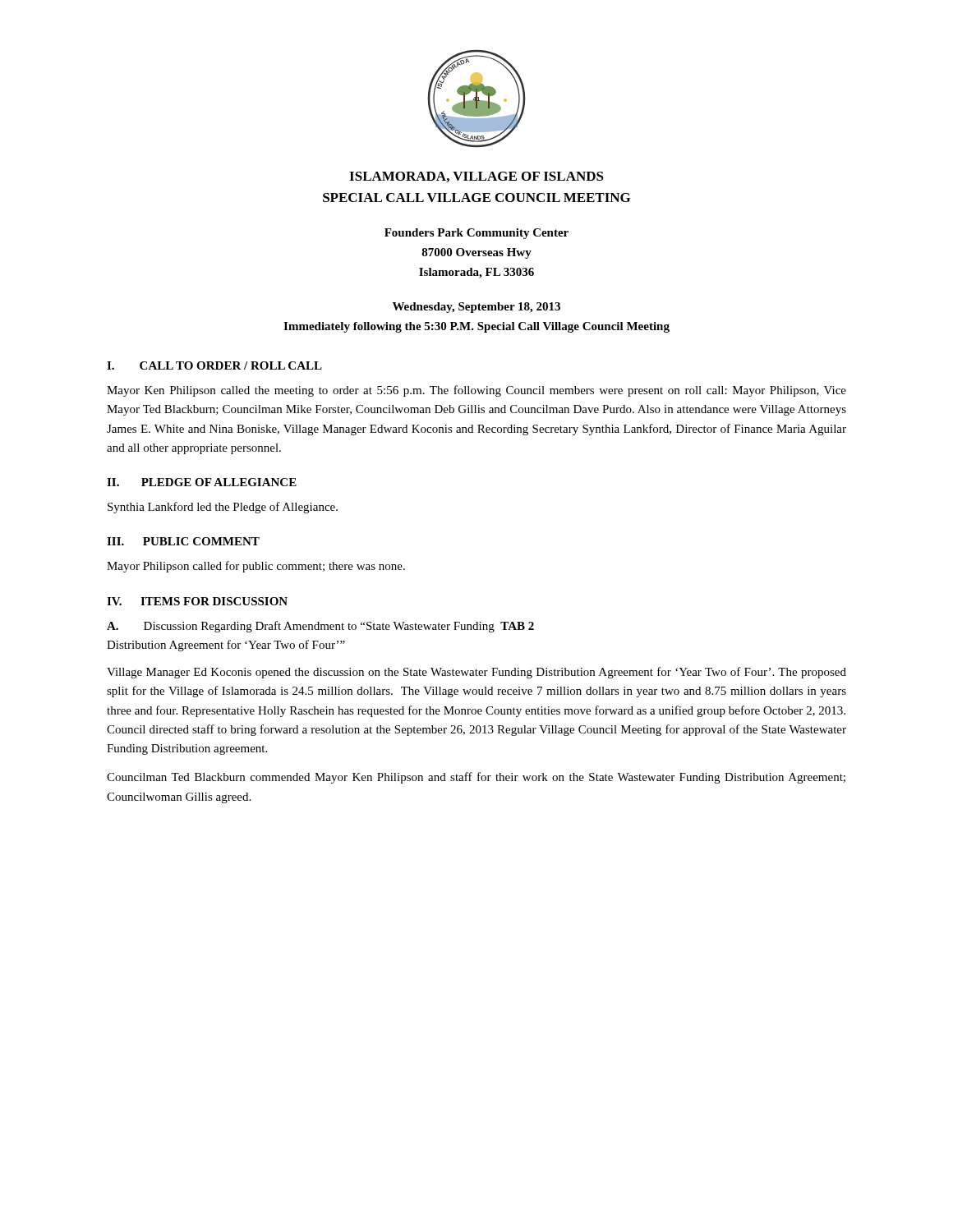The image size is (953, 1232).
Task: Locate the element starting "Founders Park Community Center 87000 Overseas Hwy Islamorada,"
Action: (x=476, y=252)
